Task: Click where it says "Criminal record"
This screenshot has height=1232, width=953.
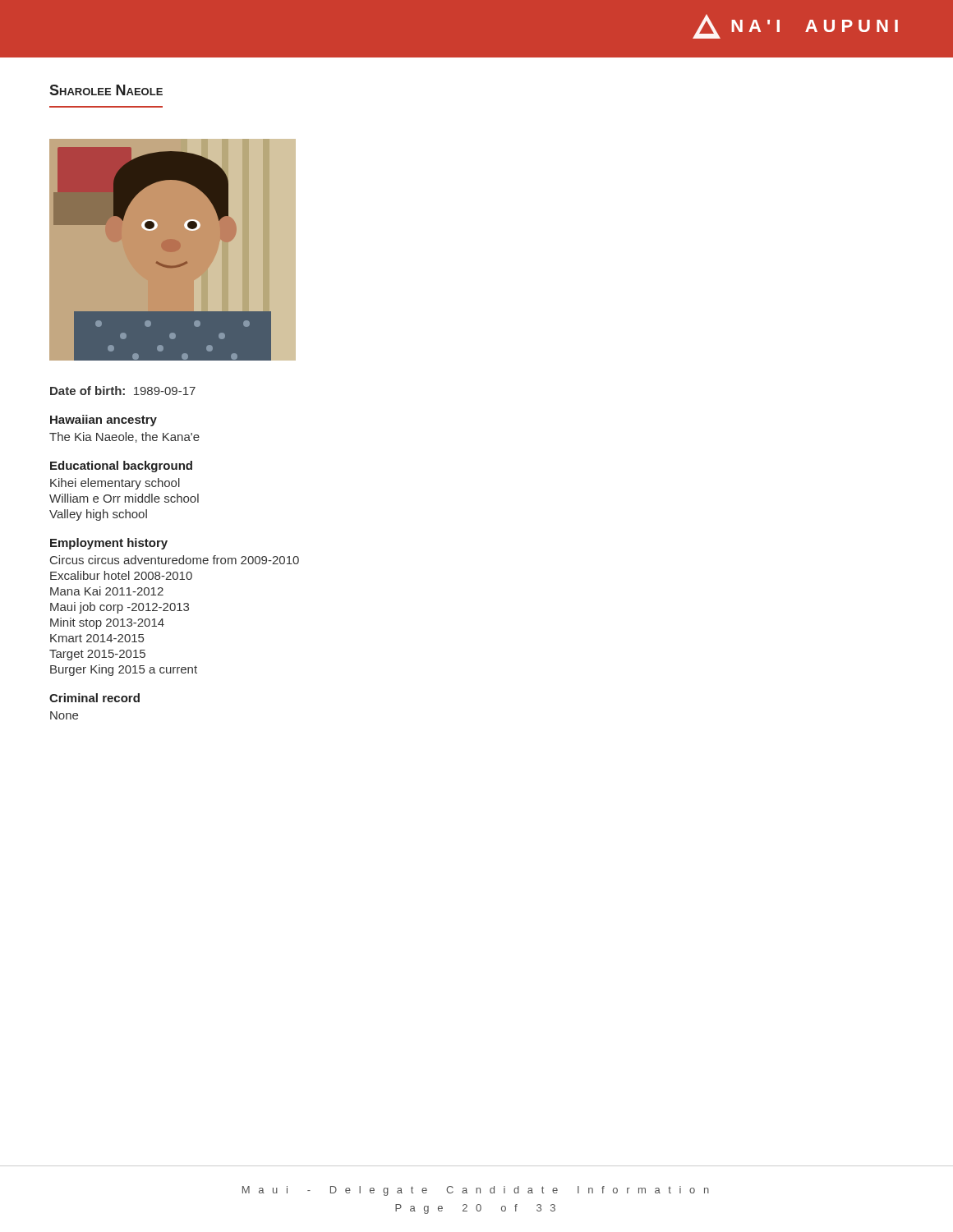Action: pos(95,698)
